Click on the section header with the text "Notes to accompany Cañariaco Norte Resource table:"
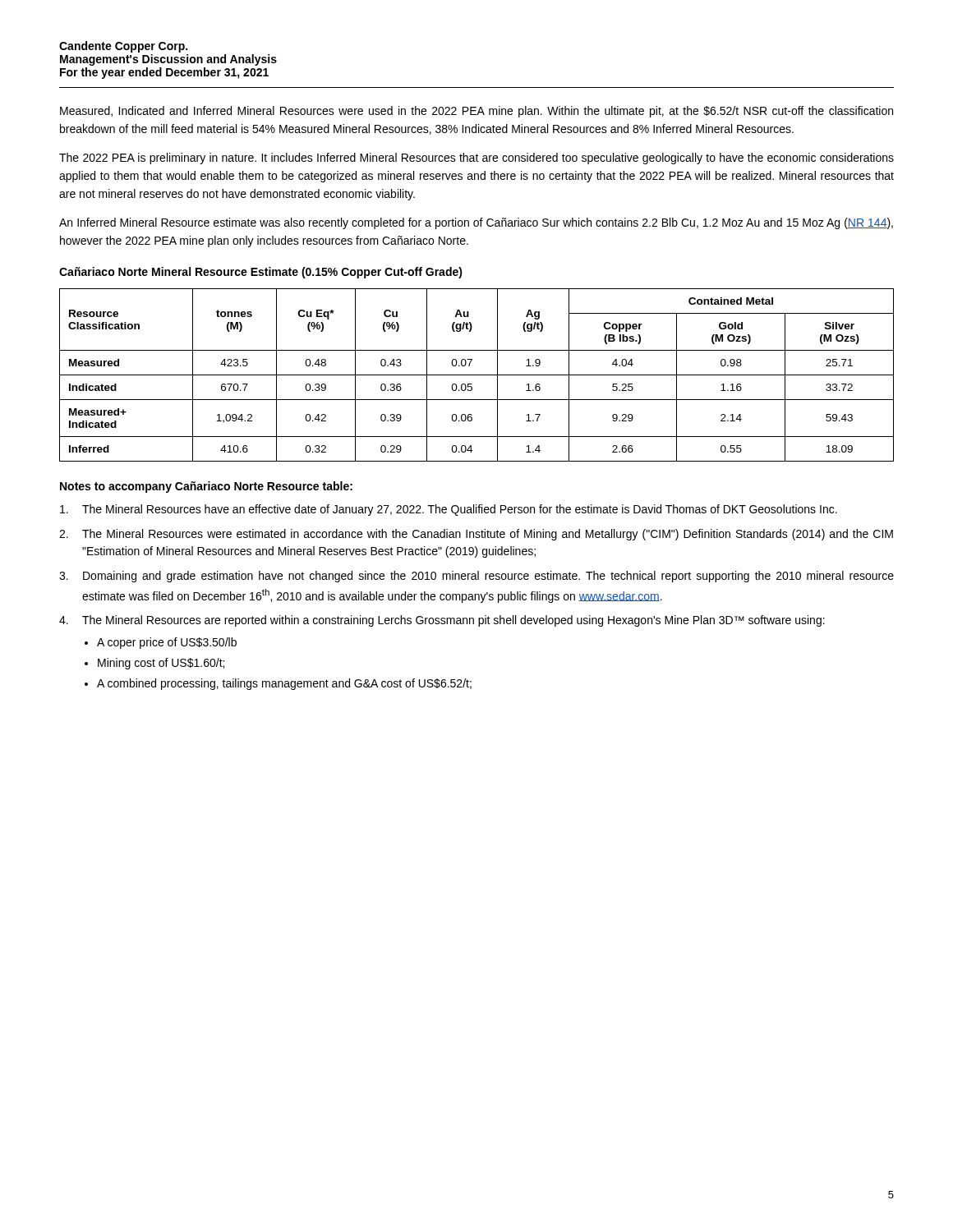This screenshot has width=953, height=1232. (x=206, y=486)
